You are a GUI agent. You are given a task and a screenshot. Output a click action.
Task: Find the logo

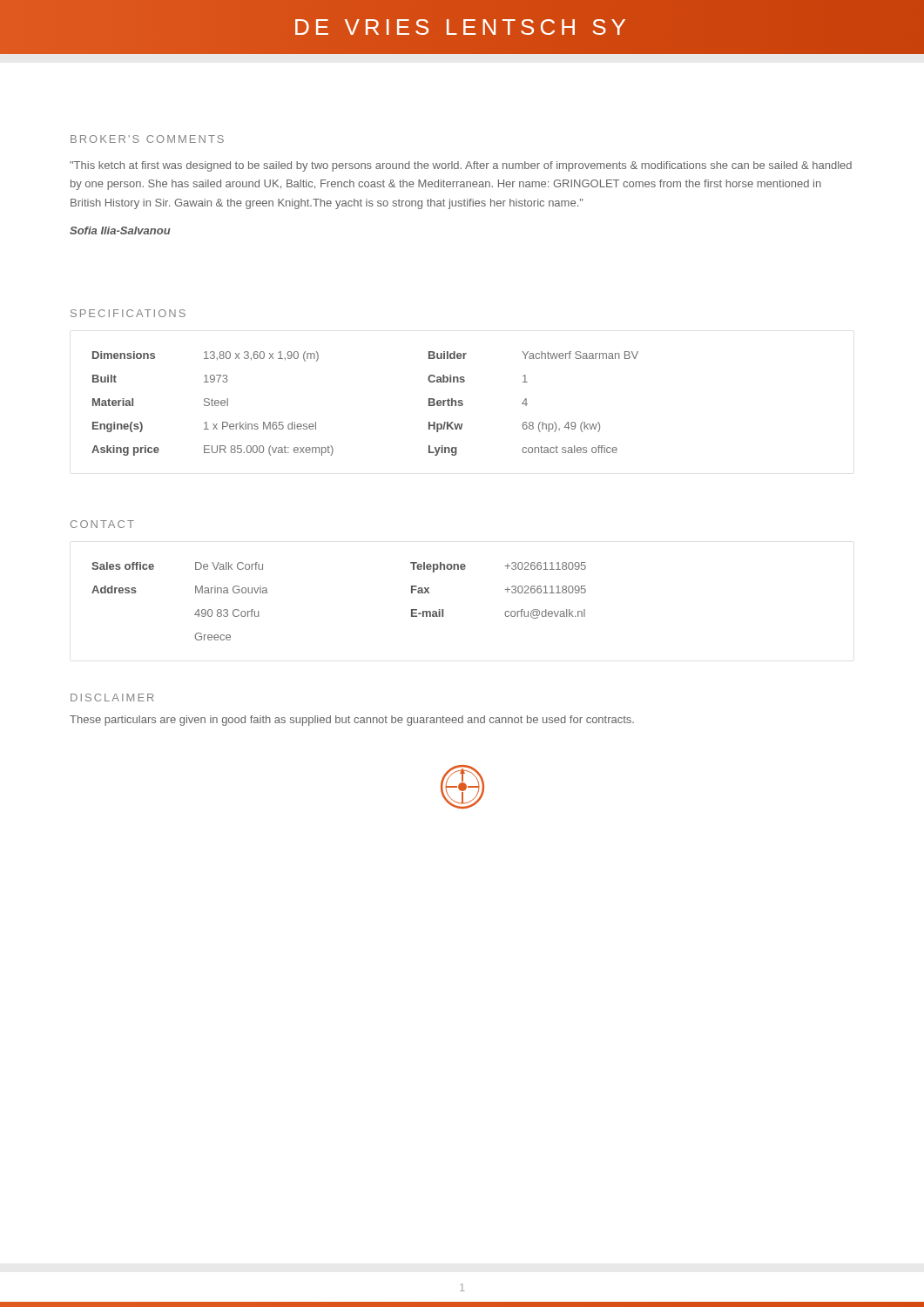(462, 788)
